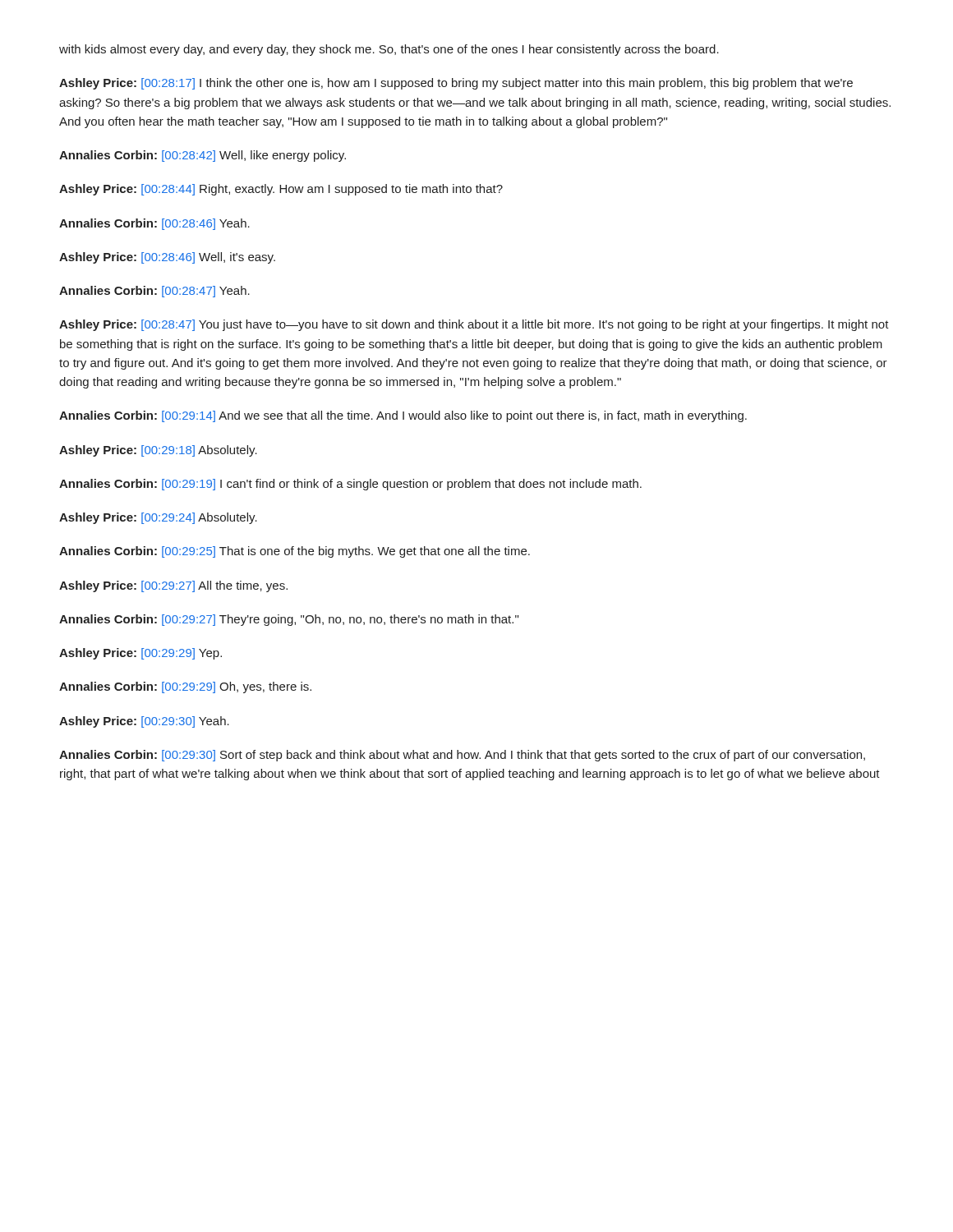The width and height of the screenshot is (953, 1232).
Task: Locate the text block starting "Ashley Price: [00:28:17] I think the"
Action: point(475,102)
